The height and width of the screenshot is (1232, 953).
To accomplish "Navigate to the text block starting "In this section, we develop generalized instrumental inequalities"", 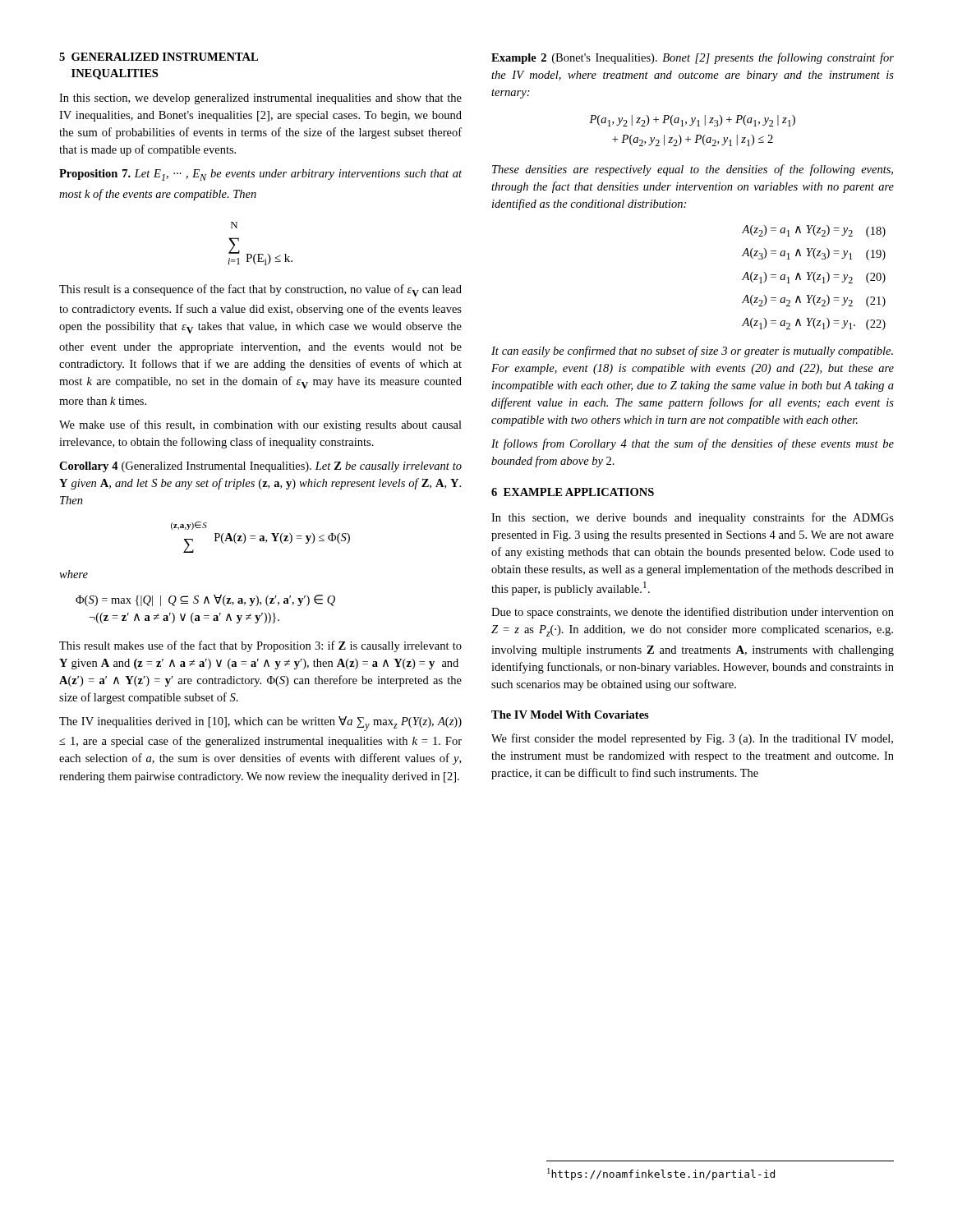I will (x=260, y=124).
